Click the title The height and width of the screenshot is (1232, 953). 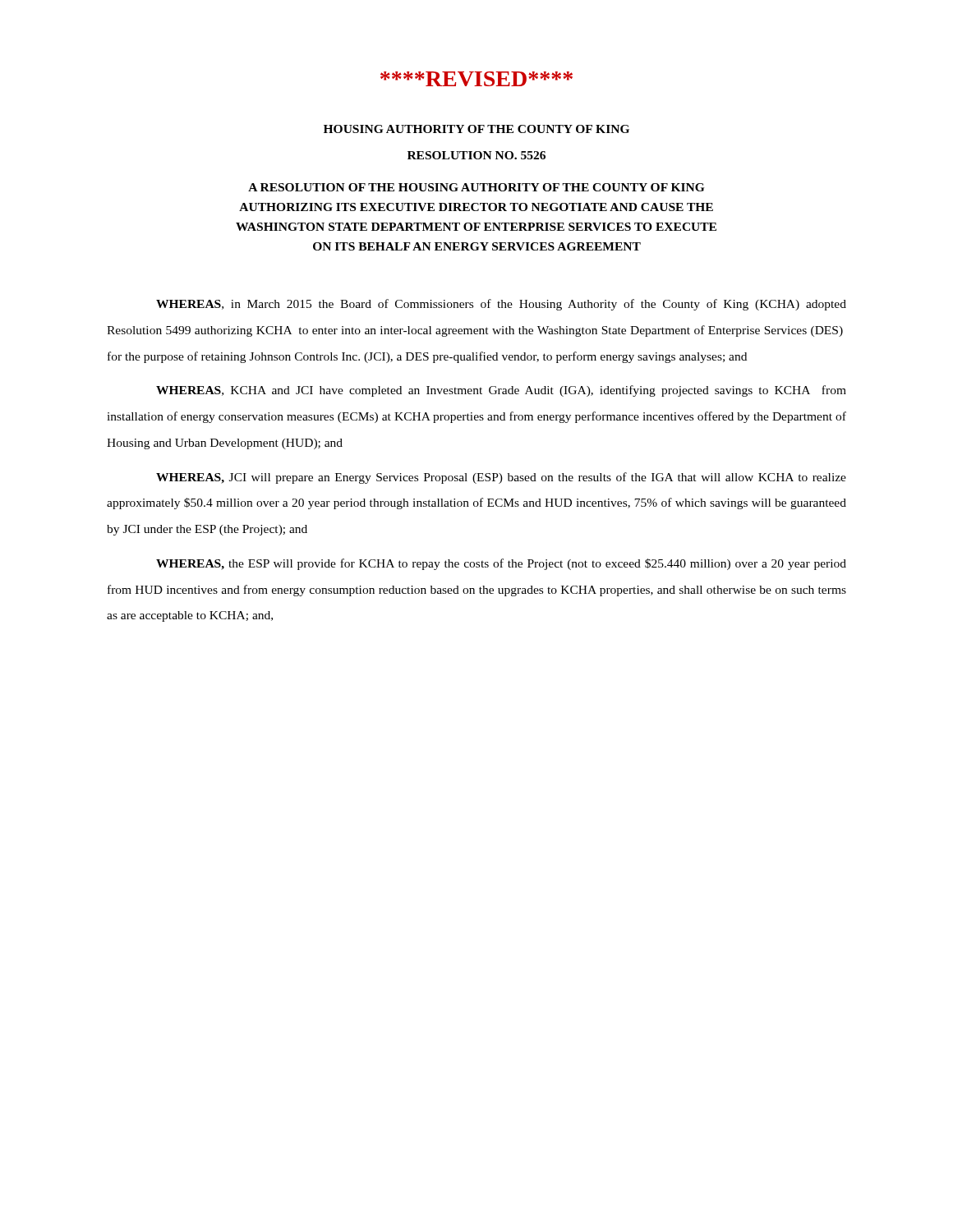476,78
